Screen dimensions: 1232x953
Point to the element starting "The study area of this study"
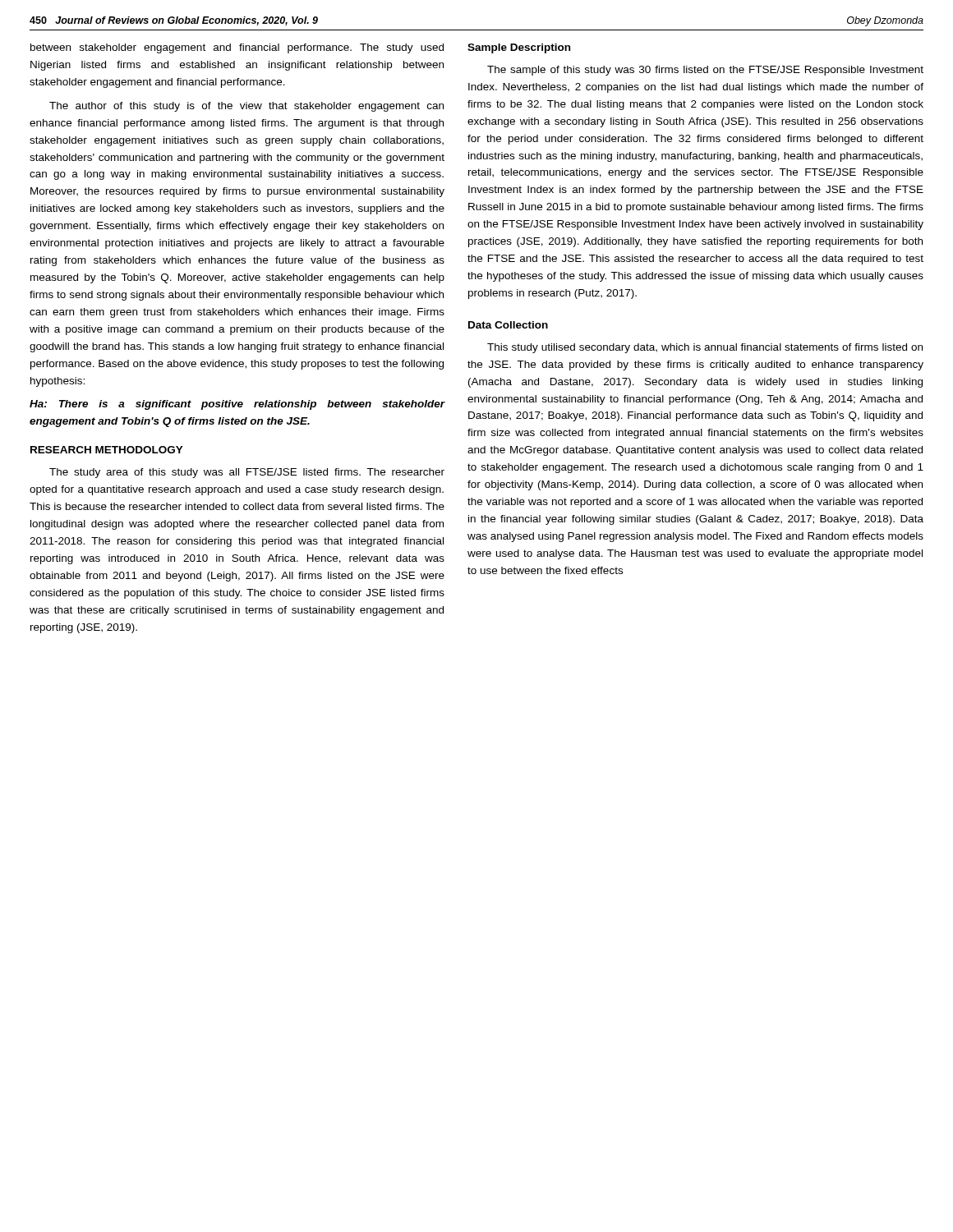[x=237, y=550]
